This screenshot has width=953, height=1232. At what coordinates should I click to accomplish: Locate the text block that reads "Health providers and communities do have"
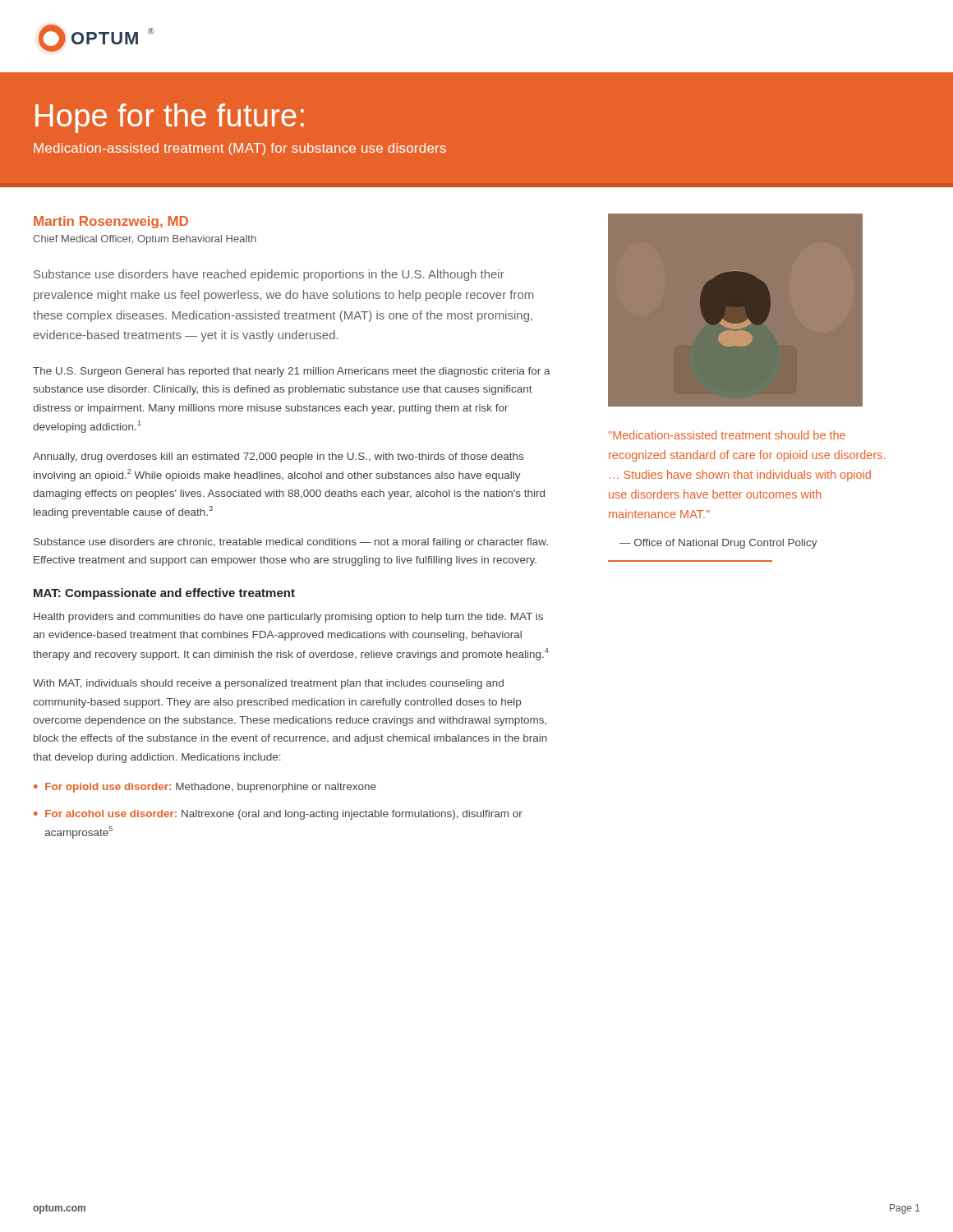(291, 635)
